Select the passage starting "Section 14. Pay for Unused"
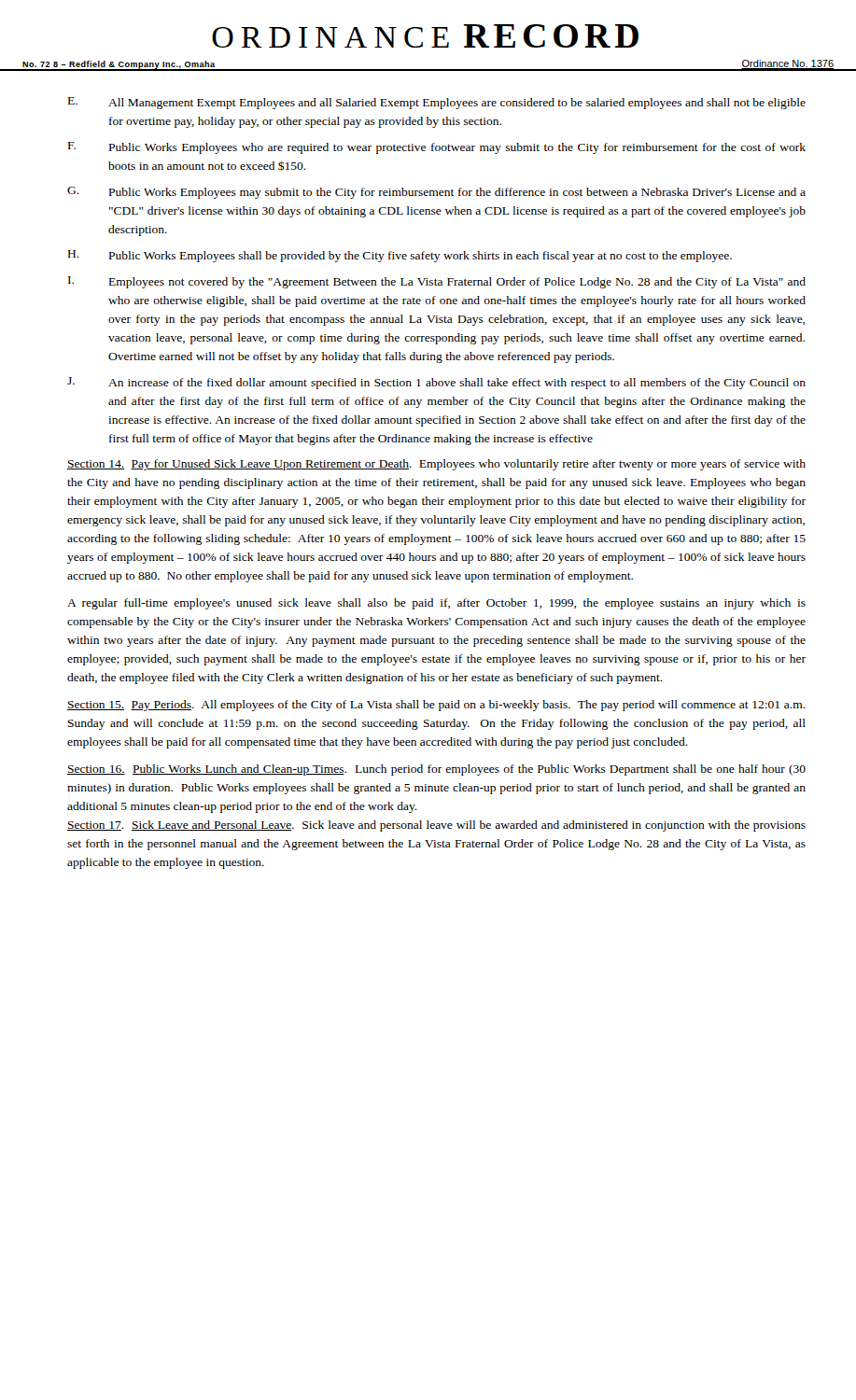The height and width of the screenshot is (1400, 856). click(x=436, y=520)
